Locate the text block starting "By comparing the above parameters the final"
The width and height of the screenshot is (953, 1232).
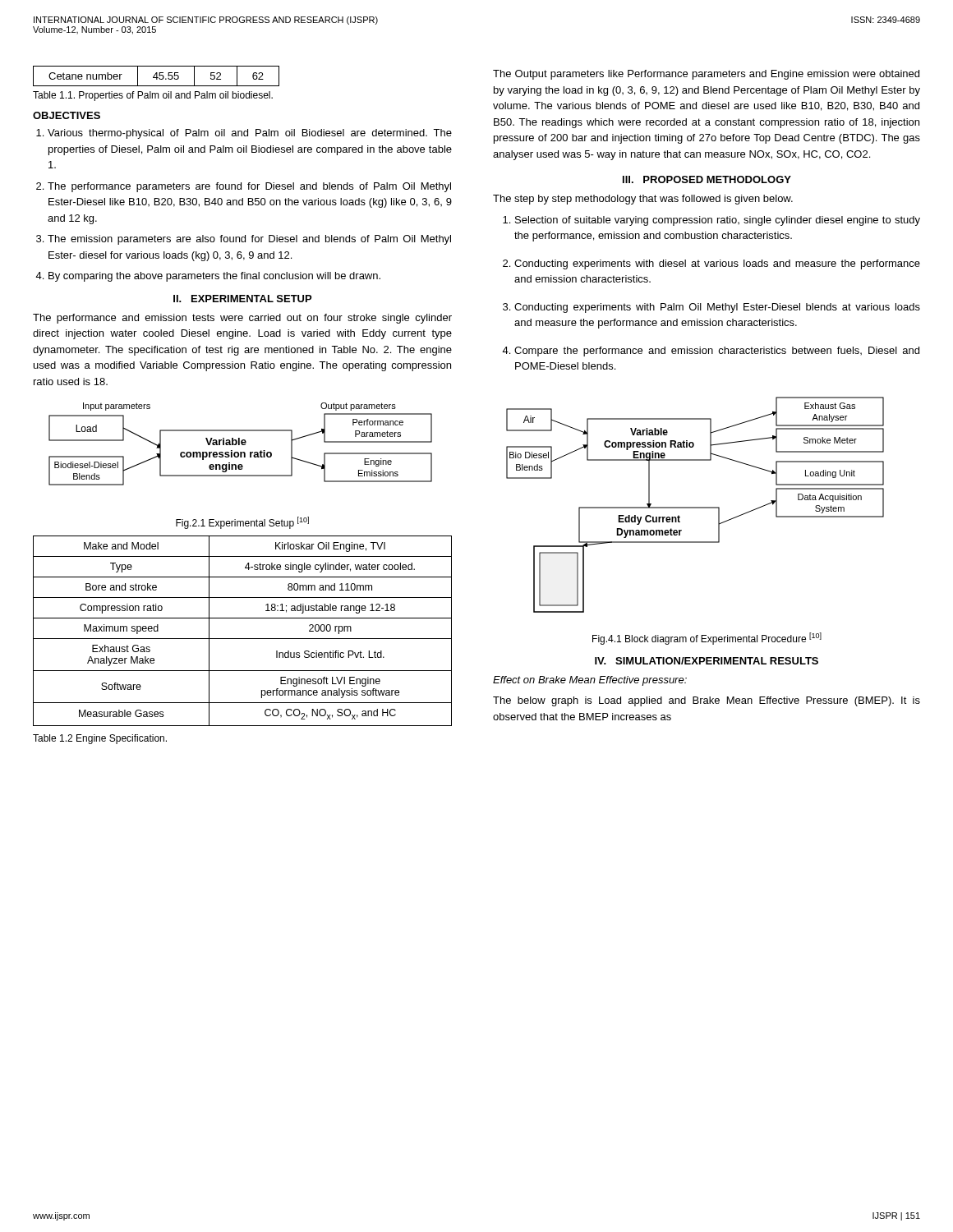click(214, 276)
